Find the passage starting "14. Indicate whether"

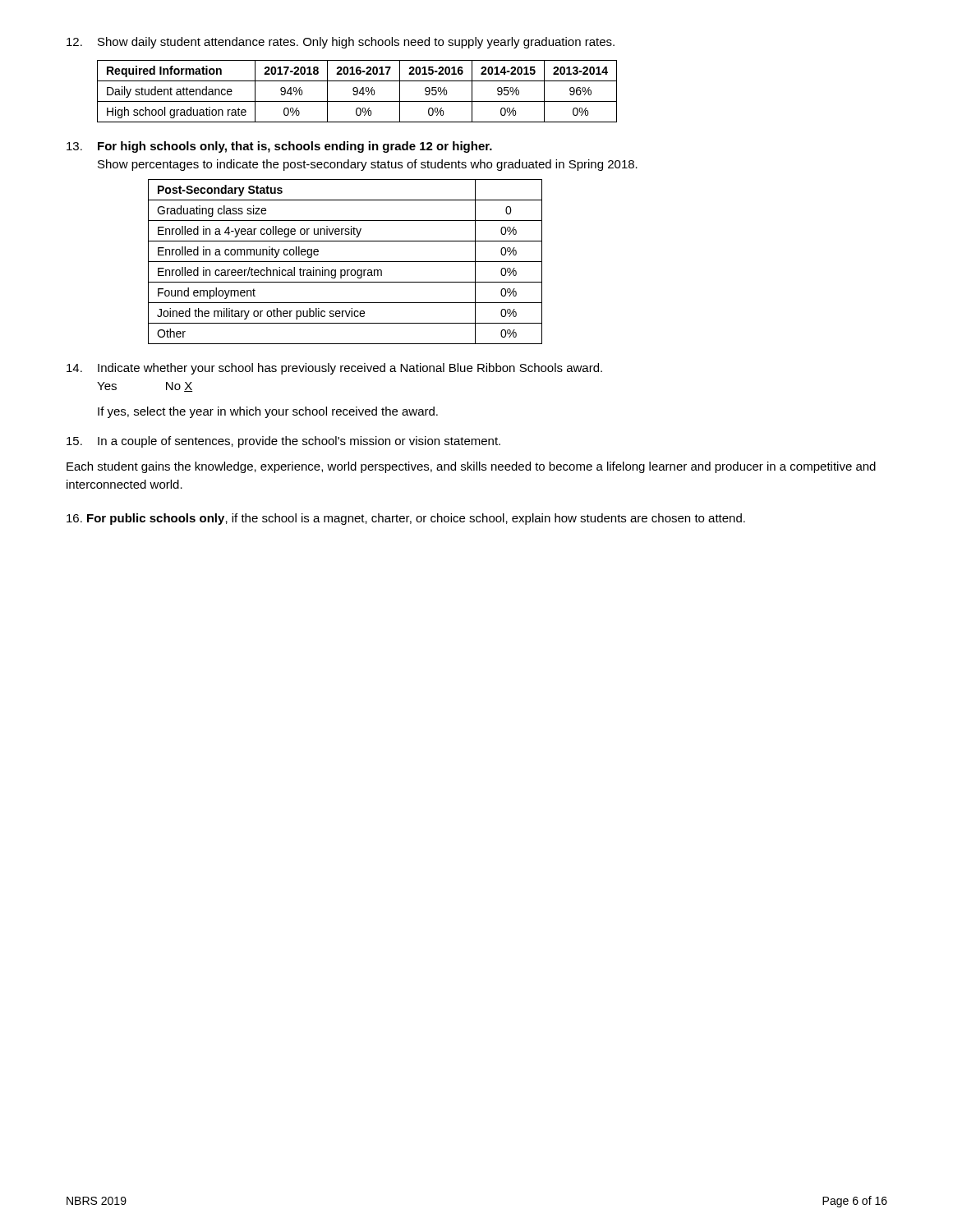coord(476,377)
